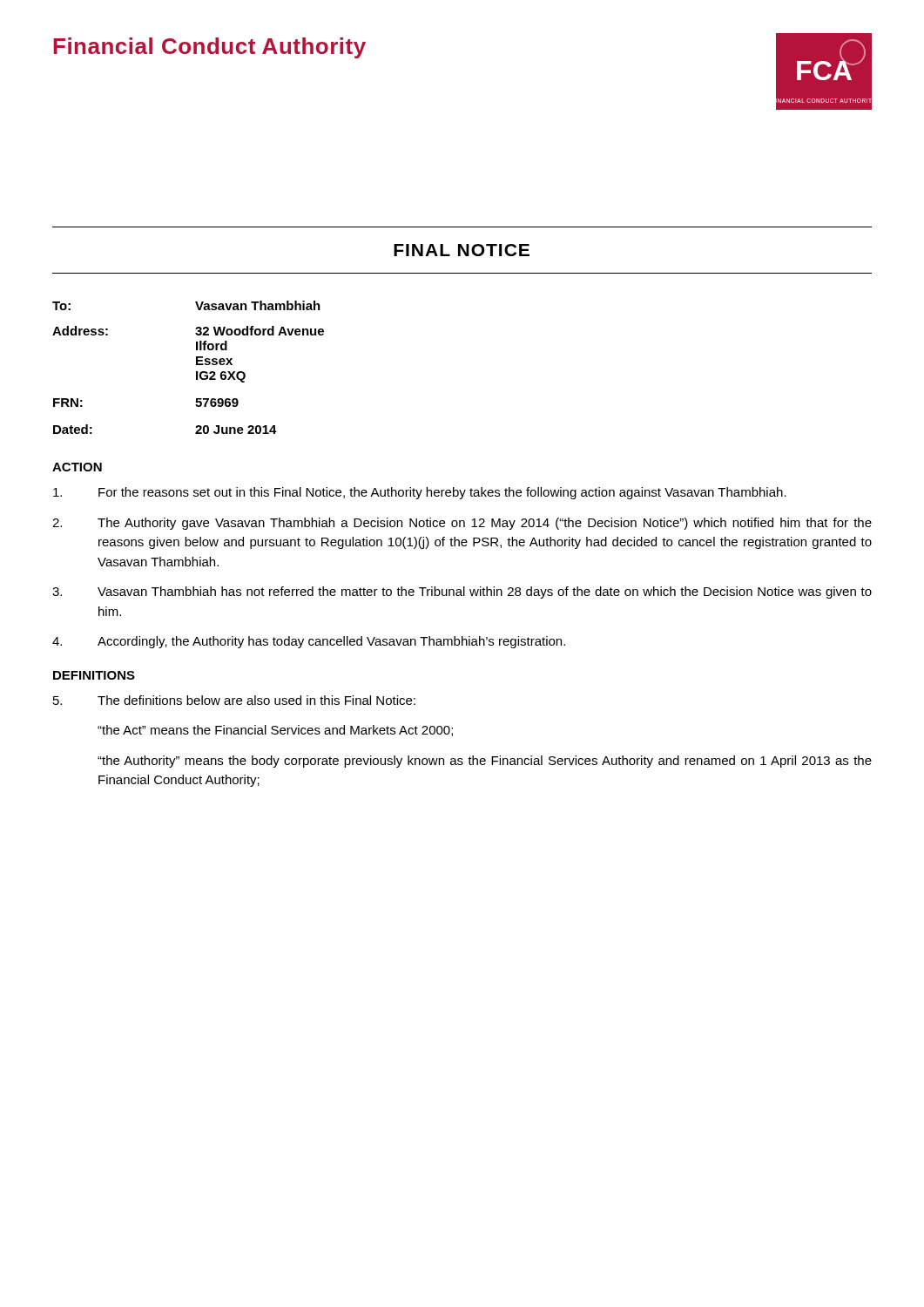
Task: Select the text block starting "FINAL NOTICE"
Action: tap(462, 250)
